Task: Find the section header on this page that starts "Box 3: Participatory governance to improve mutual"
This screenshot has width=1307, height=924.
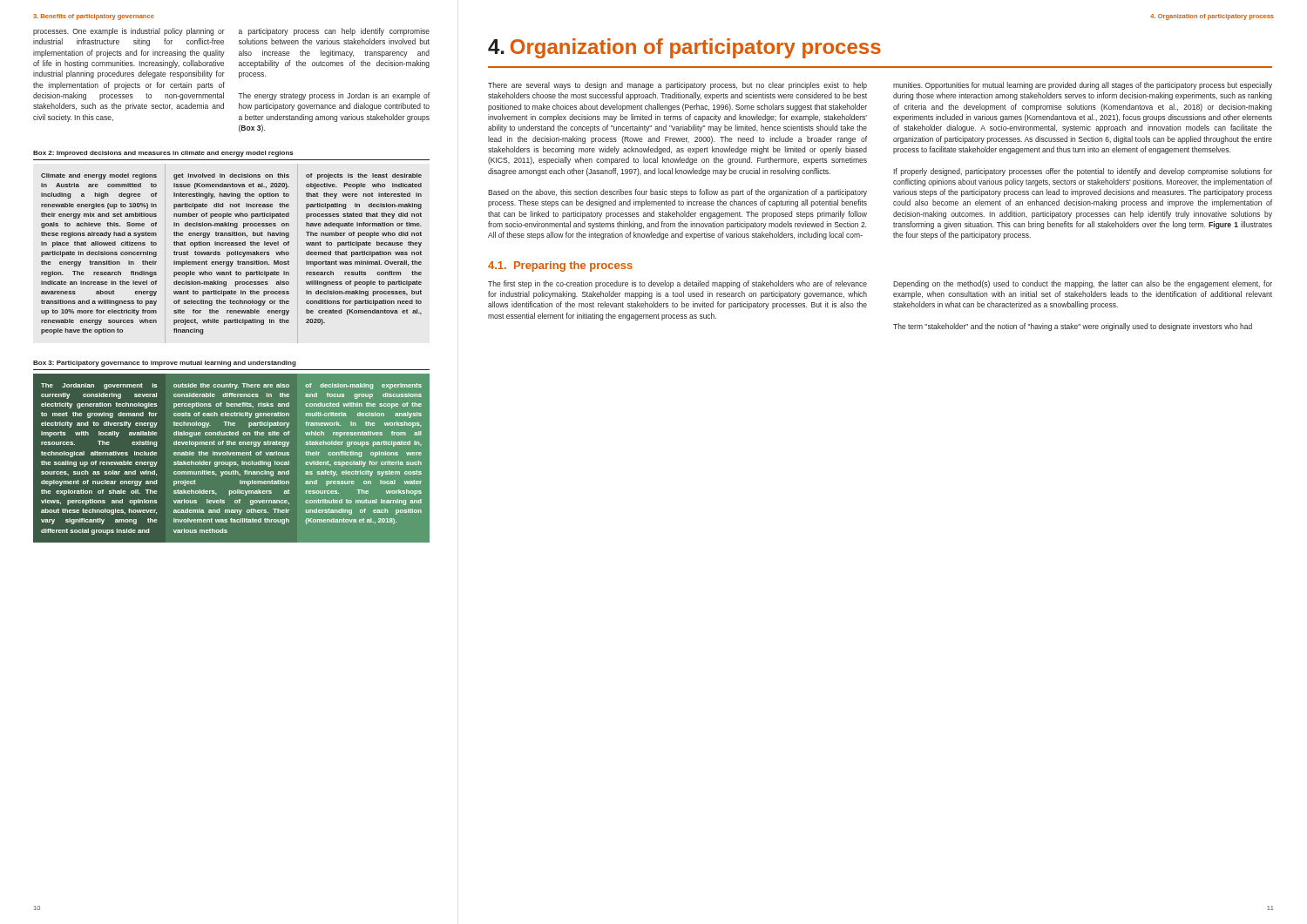Action: (165, 362)
